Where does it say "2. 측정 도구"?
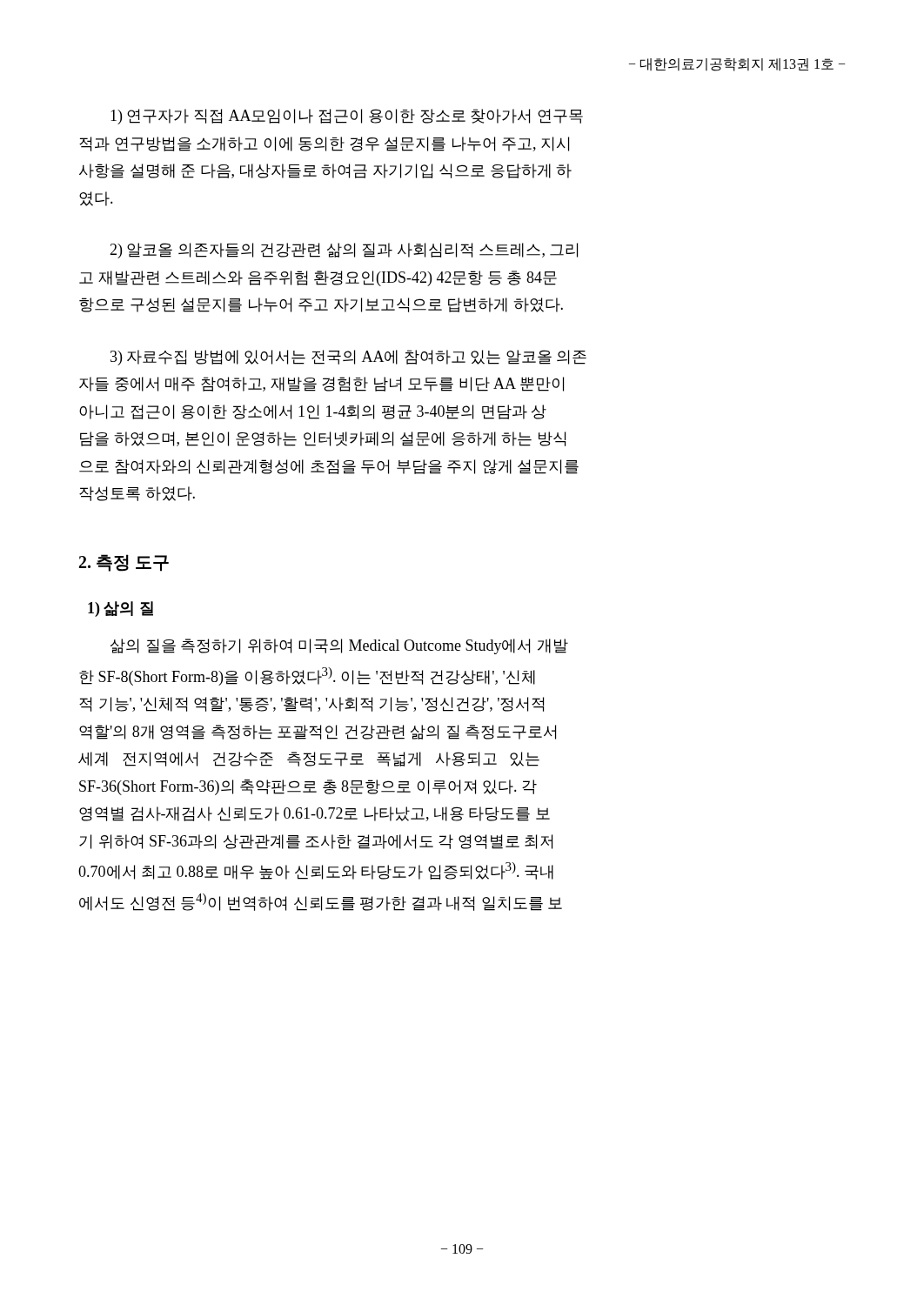Viewport: 924px width, 1305px height. (124, 562)
